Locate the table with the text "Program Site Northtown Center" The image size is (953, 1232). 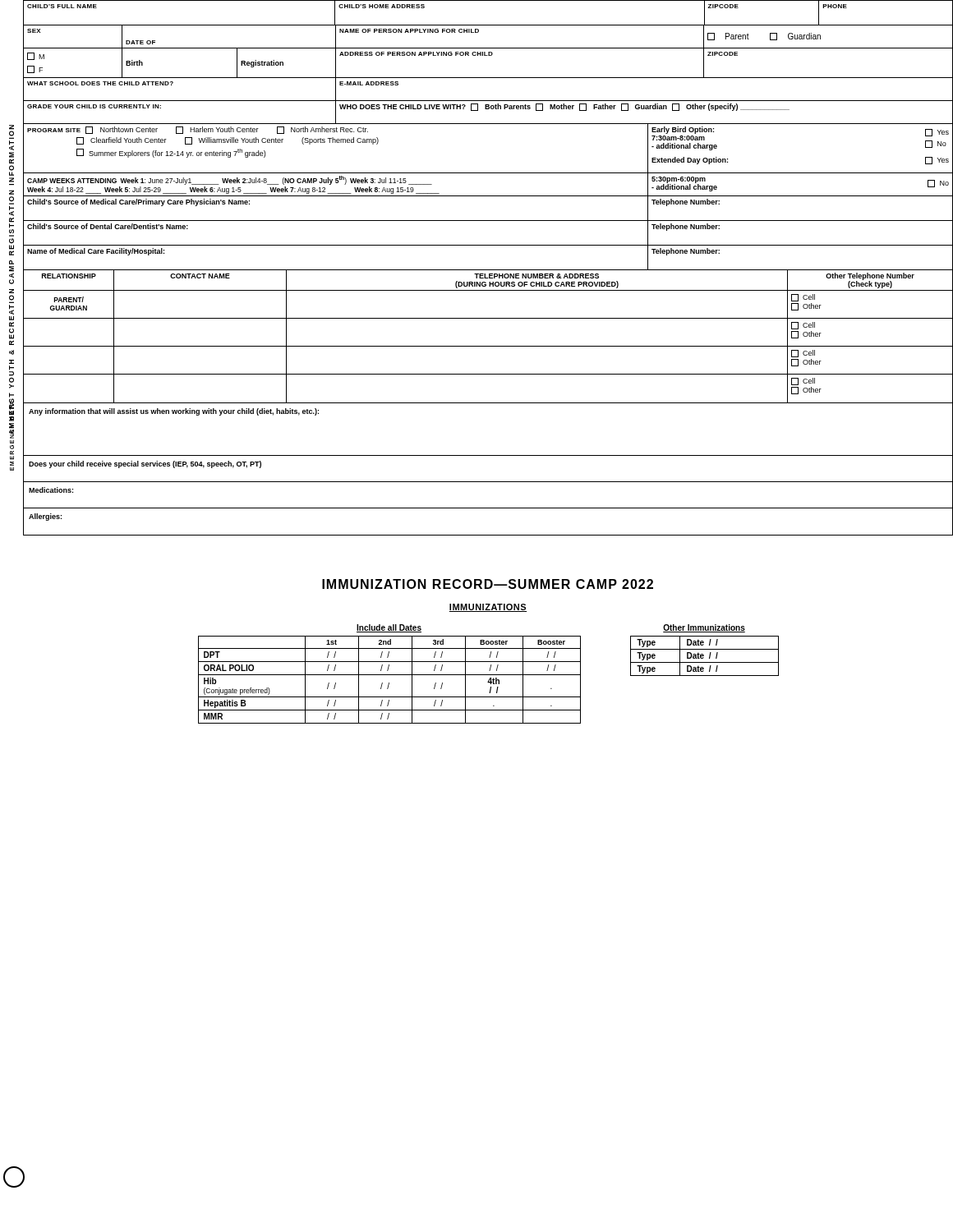point(488,149)
